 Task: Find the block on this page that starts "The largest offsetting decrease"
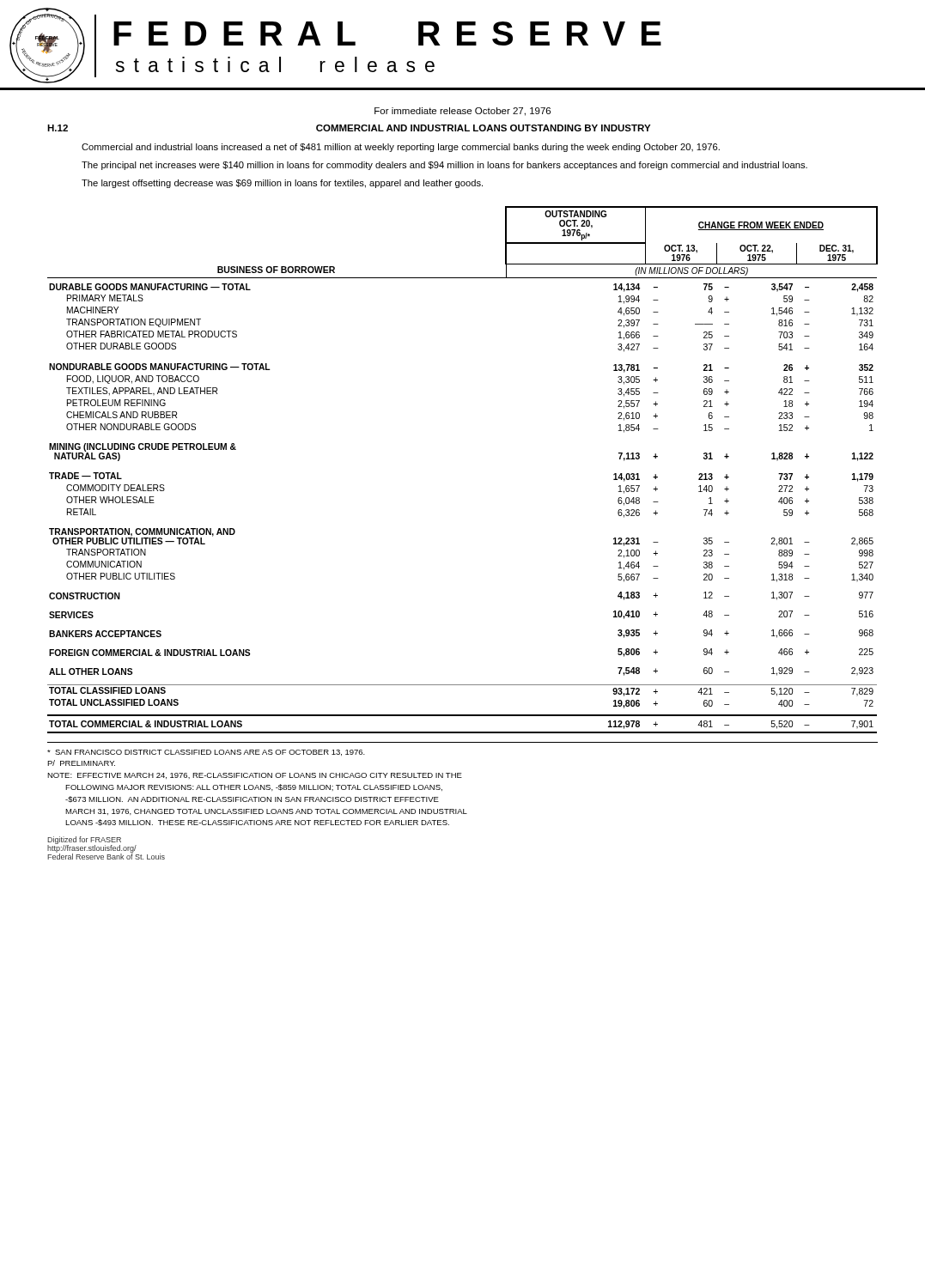[x=283, y=183]
